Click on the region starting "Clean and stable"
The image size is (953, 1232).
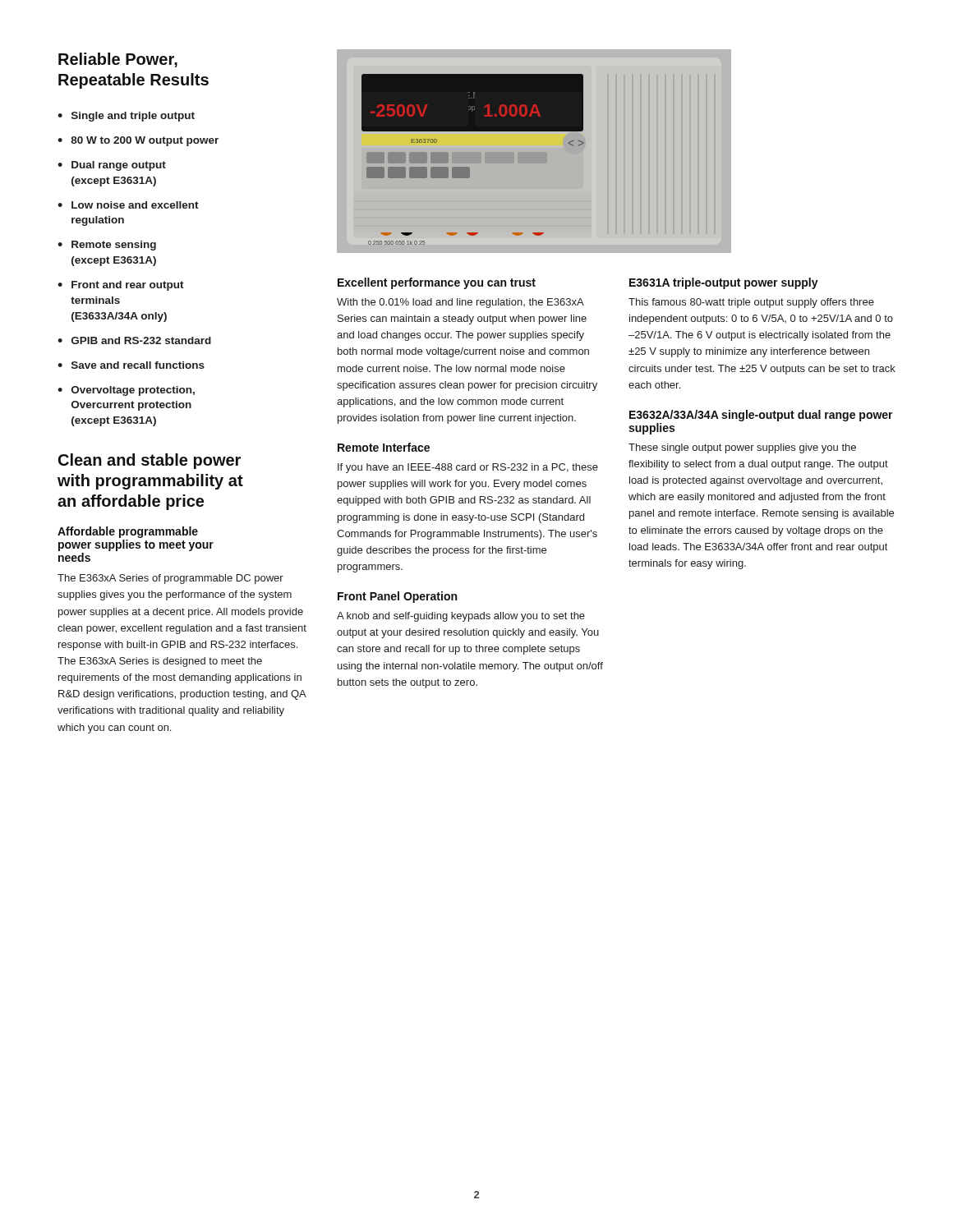coord(150,481)
